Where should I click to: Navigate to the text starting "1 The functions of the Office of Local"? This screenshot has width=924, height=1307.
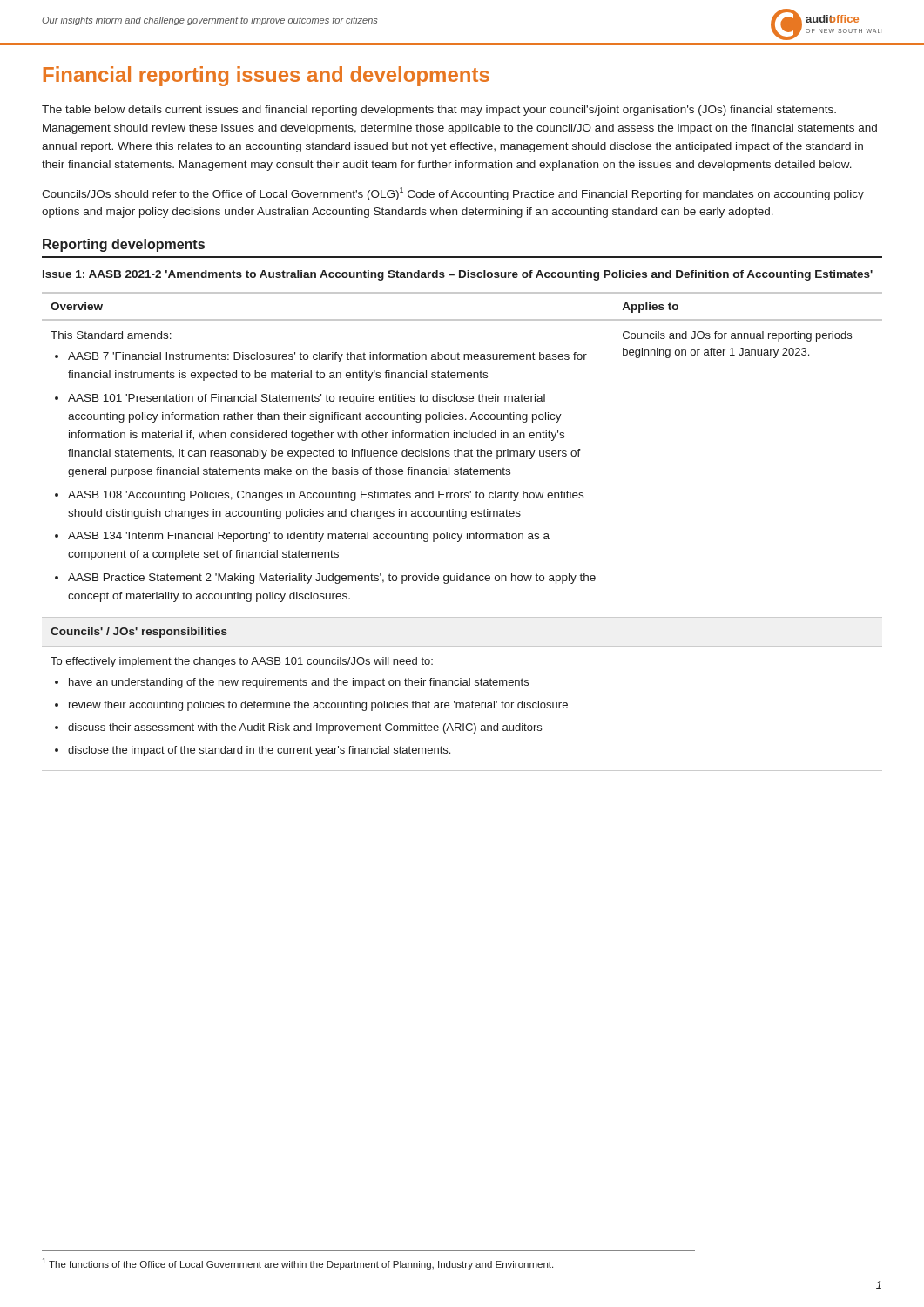coord(298,1263)
